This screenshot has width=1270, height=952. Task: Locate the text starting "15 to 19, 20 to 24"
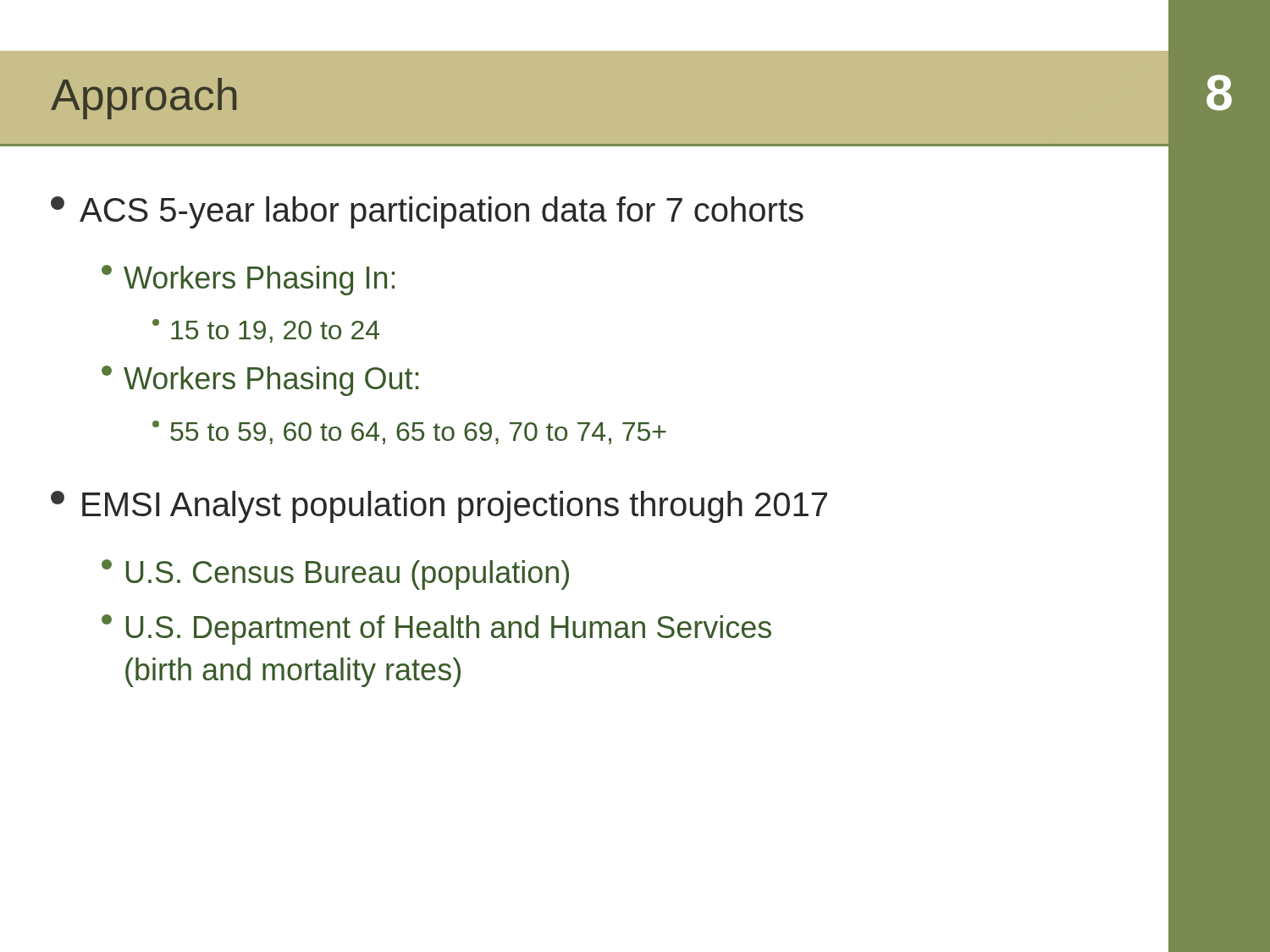click(x=266, y=331)
